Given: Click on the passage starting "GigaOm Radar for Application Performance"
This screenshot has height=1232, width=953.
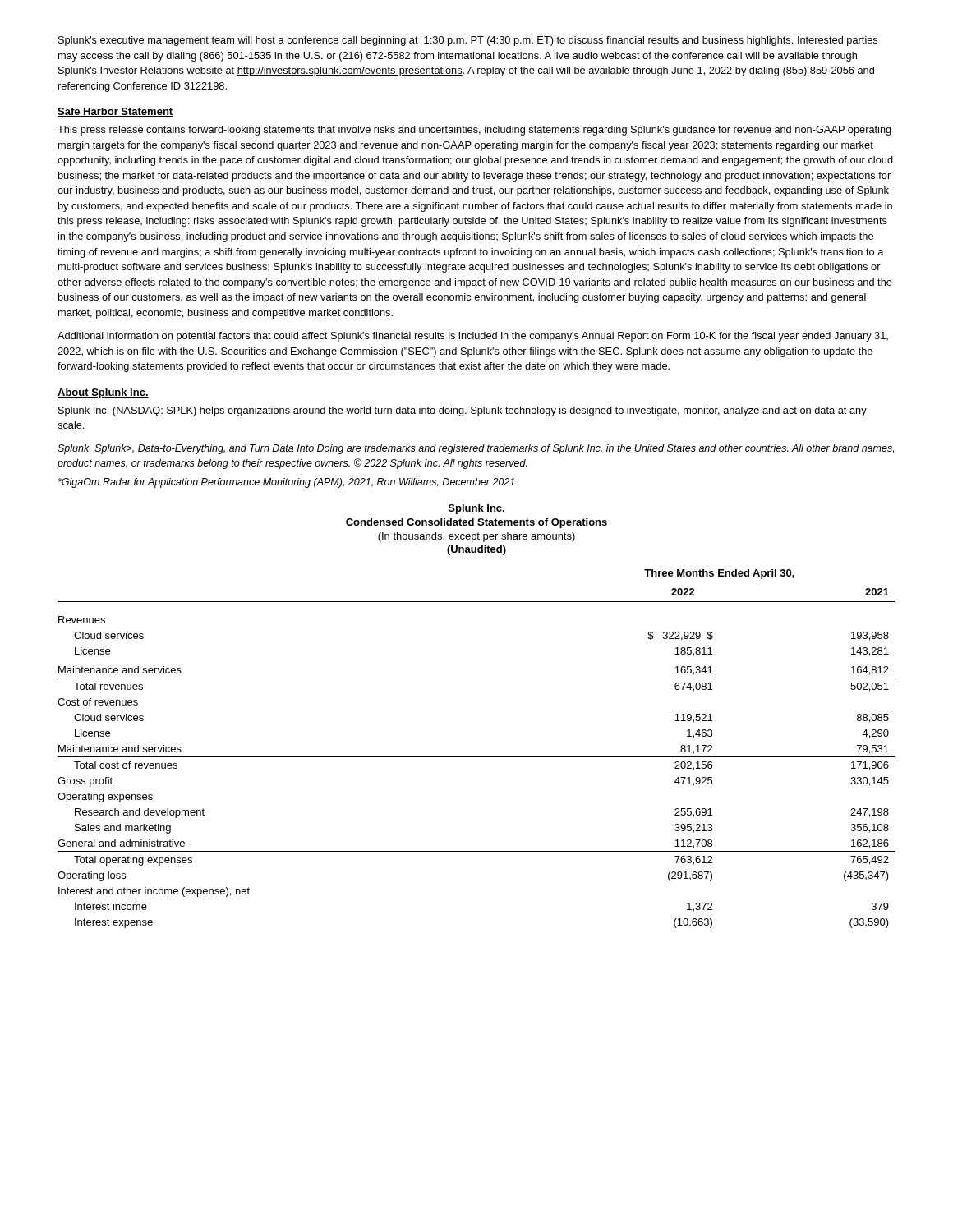Looking at the screenshot, I should click(286, 482).
